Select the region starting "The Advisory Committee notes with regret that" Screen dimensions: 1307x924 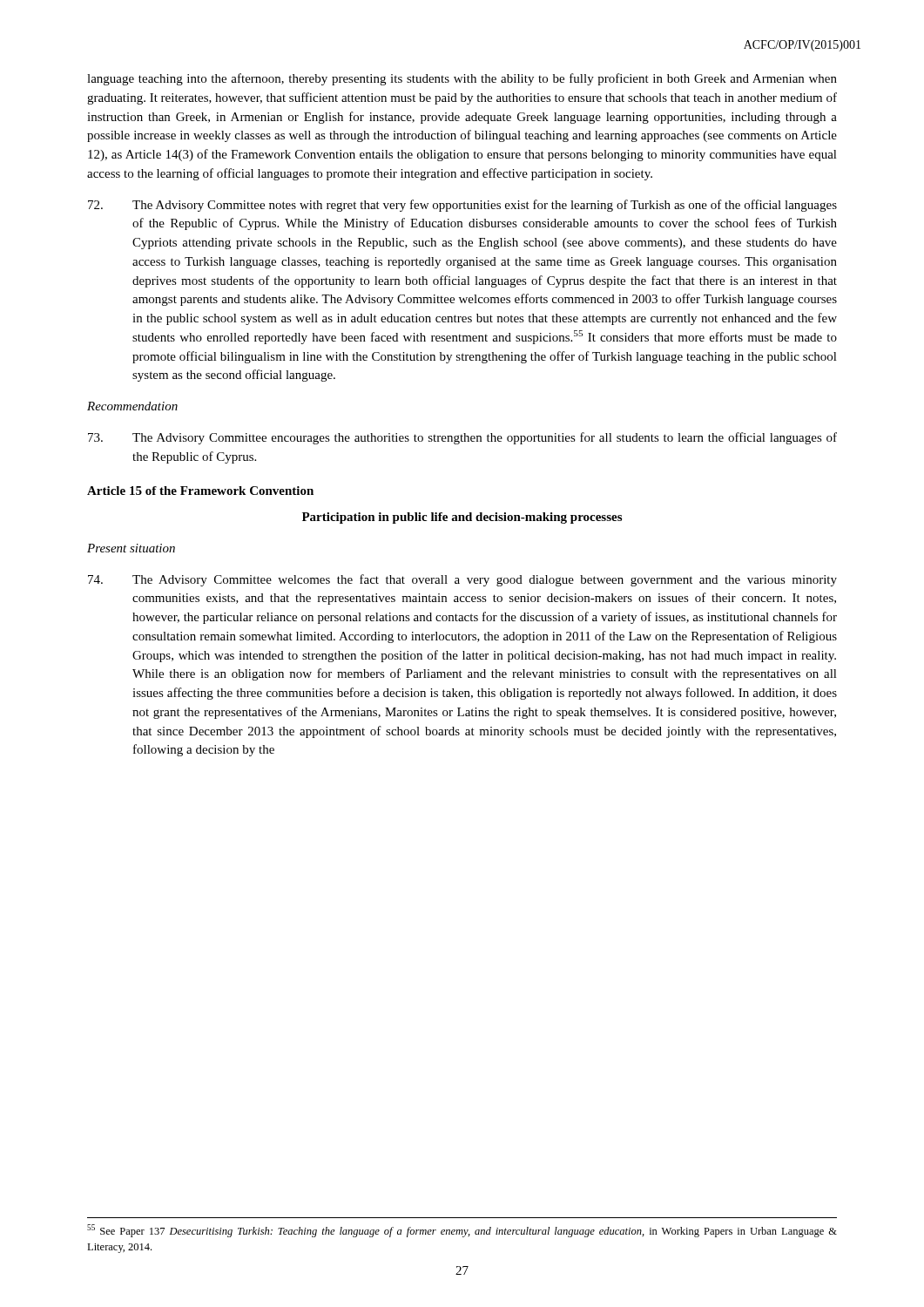(x=462, y=290)
